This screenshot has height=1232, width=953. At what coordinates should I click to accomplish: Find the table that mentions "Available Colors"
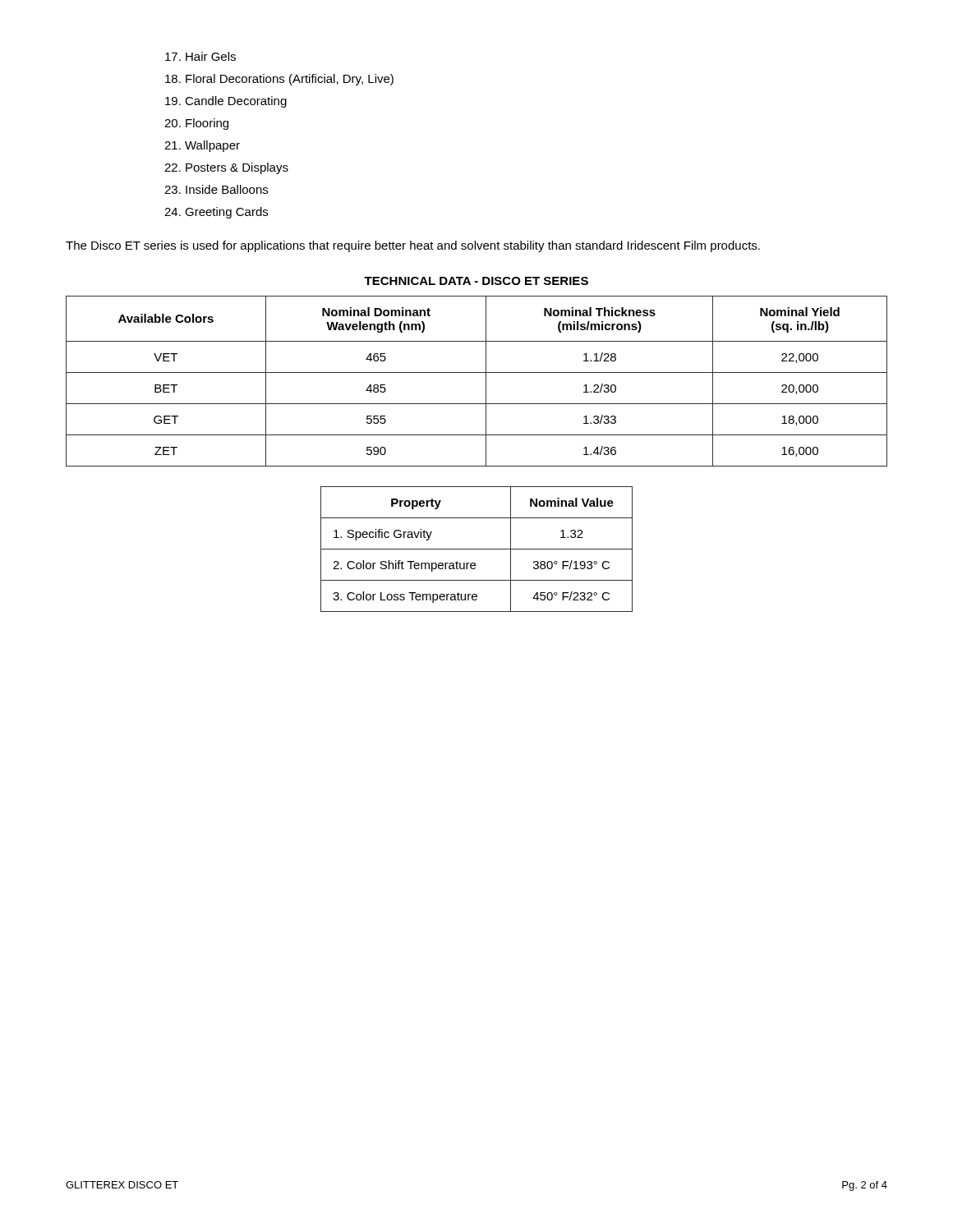pyautogui.click(x=476, y=381)
